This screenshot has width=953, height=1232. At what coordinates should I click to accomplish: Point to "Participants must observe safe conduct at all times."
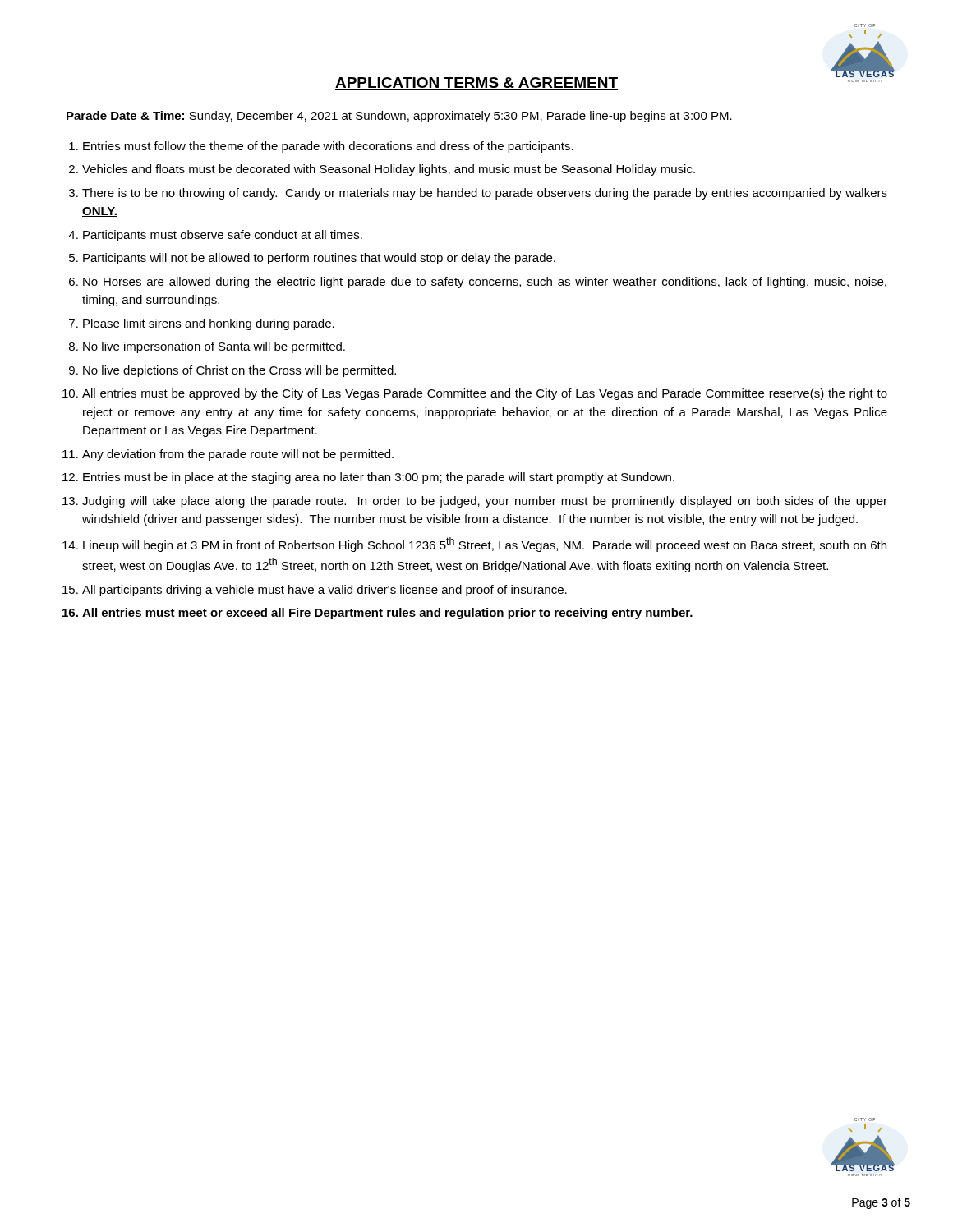click(223, 236)
